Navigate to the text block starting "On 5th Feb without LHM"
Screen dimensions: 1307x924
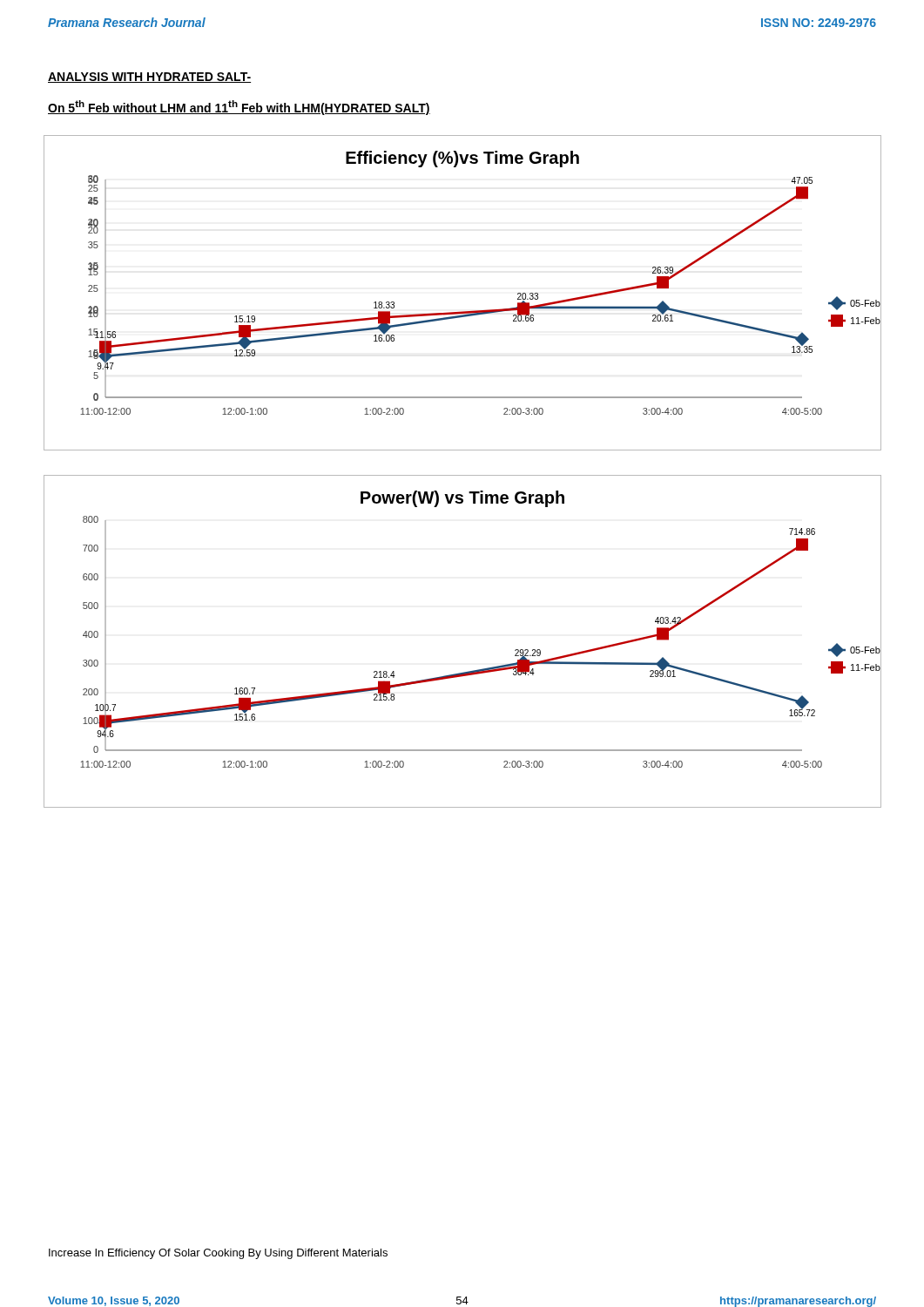click(239, 106)
